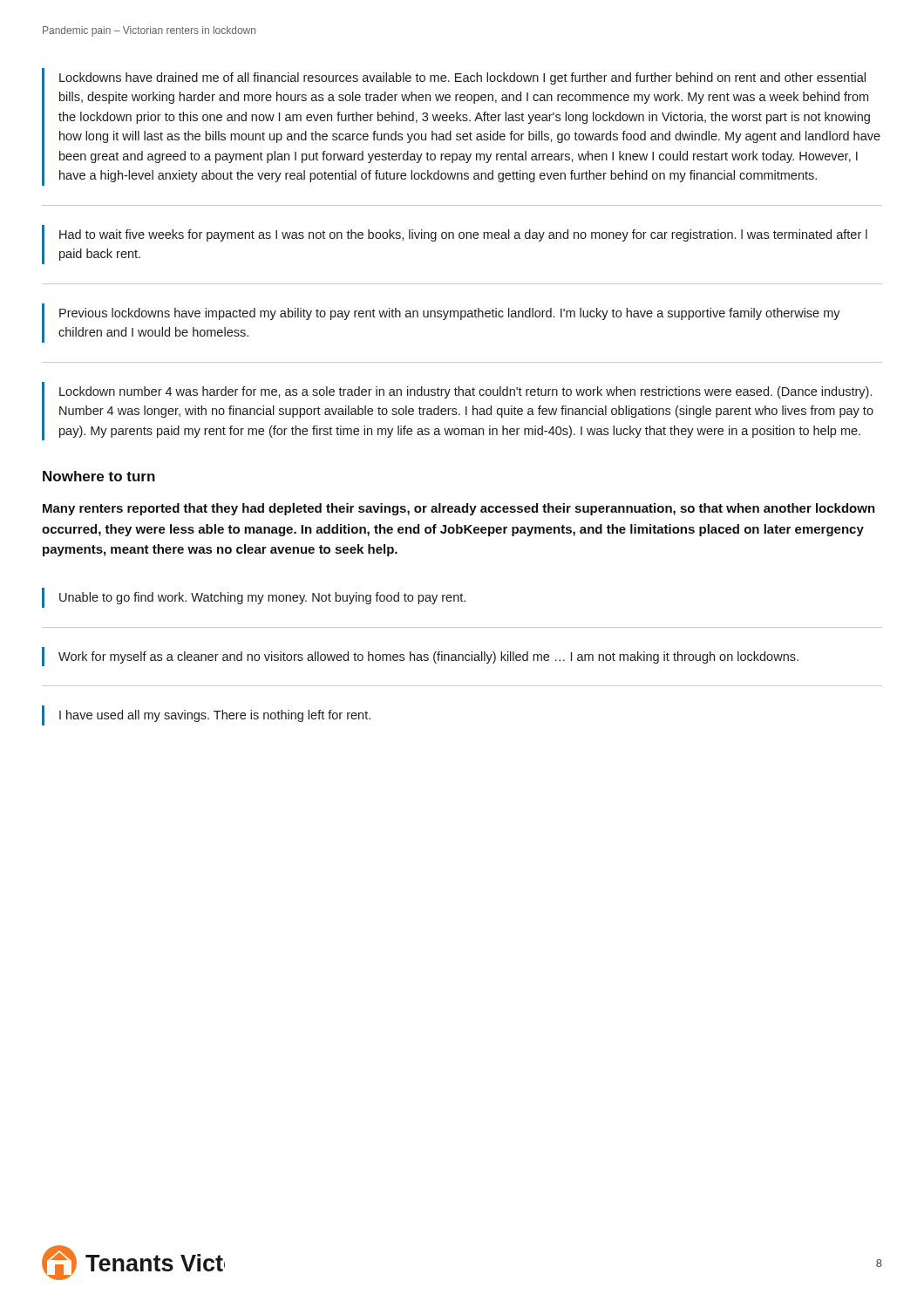924x1308 pixels.
Task: Find the text block containing "Many renters reported that they had depleted their"
Action: click(x=459, y=529)
